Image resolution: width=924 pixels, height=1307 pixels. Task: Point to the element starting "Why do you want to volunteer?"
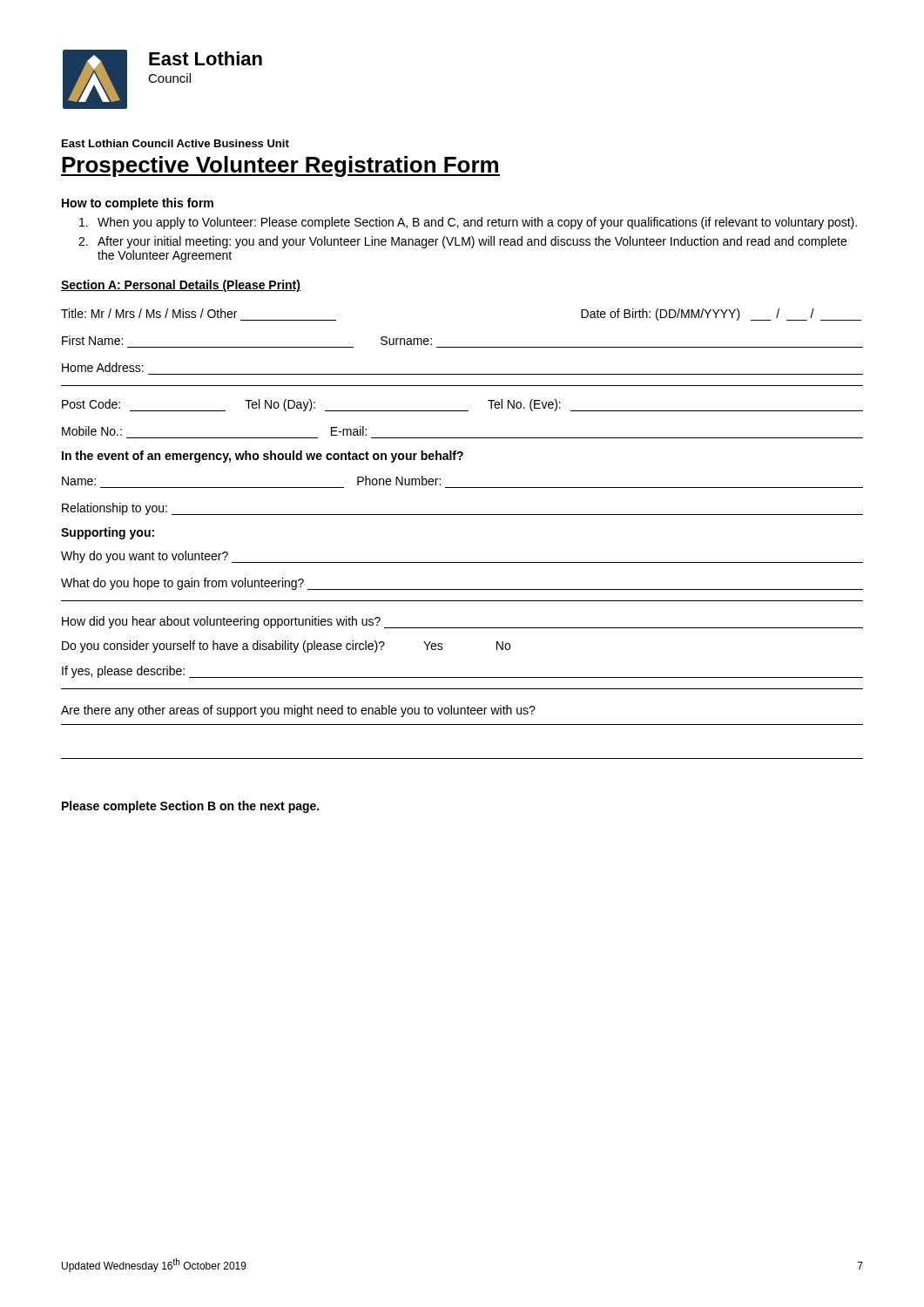[462, 555]
